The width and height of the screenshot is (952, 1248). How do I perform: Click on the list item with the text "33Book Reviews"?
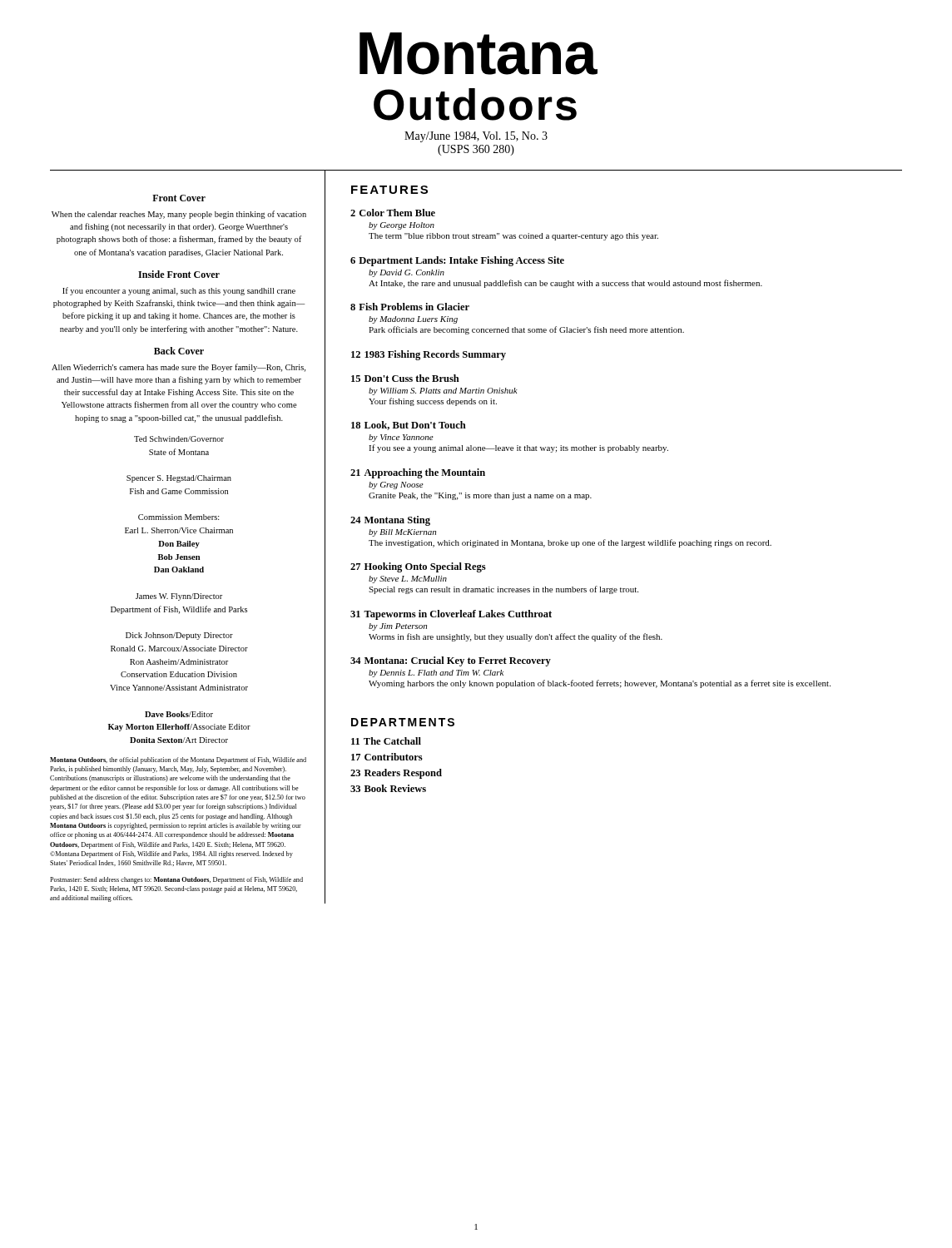[388, 789]
